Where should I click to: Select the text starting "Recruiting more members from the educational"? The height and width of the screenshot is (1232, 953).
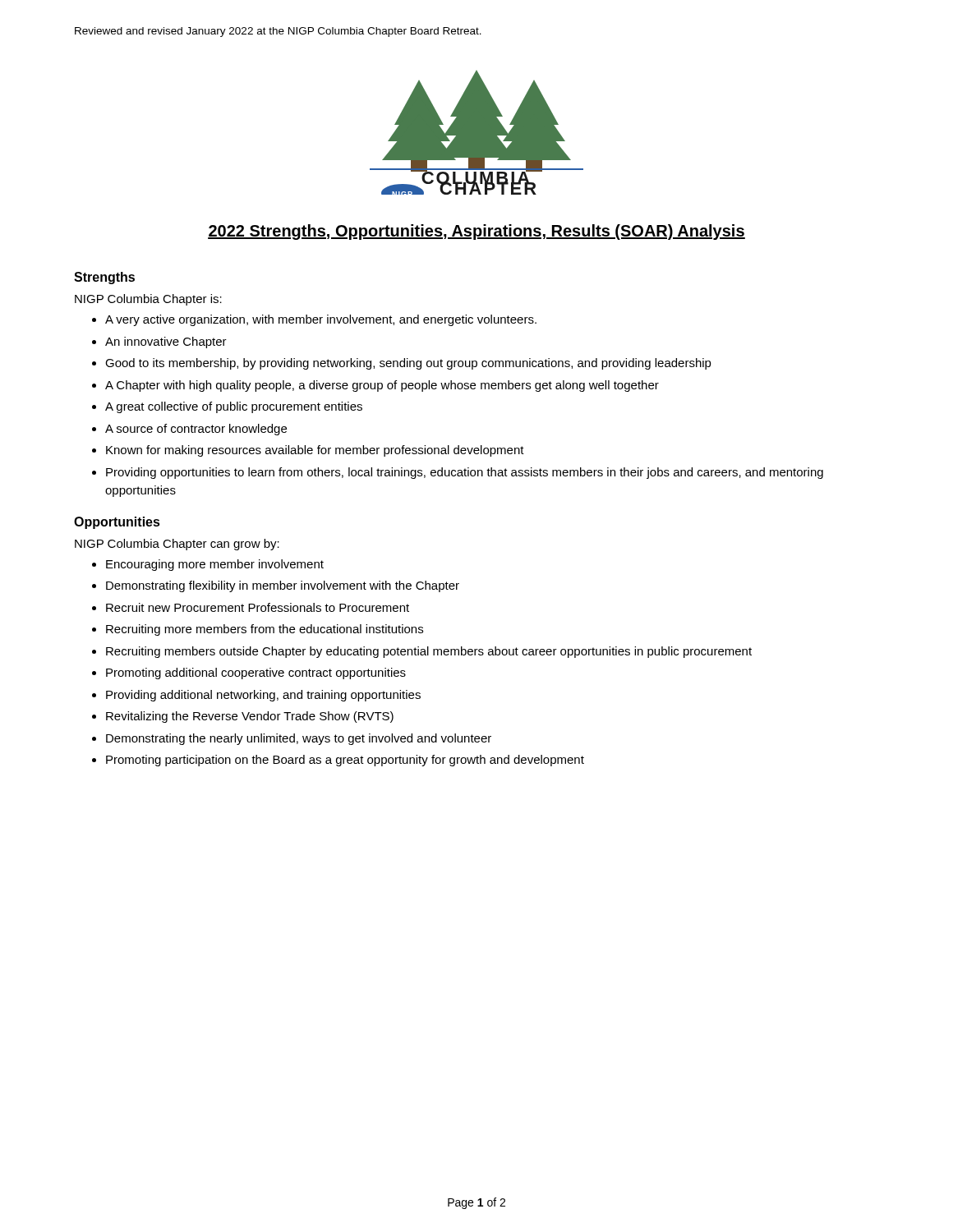point(264,629)
